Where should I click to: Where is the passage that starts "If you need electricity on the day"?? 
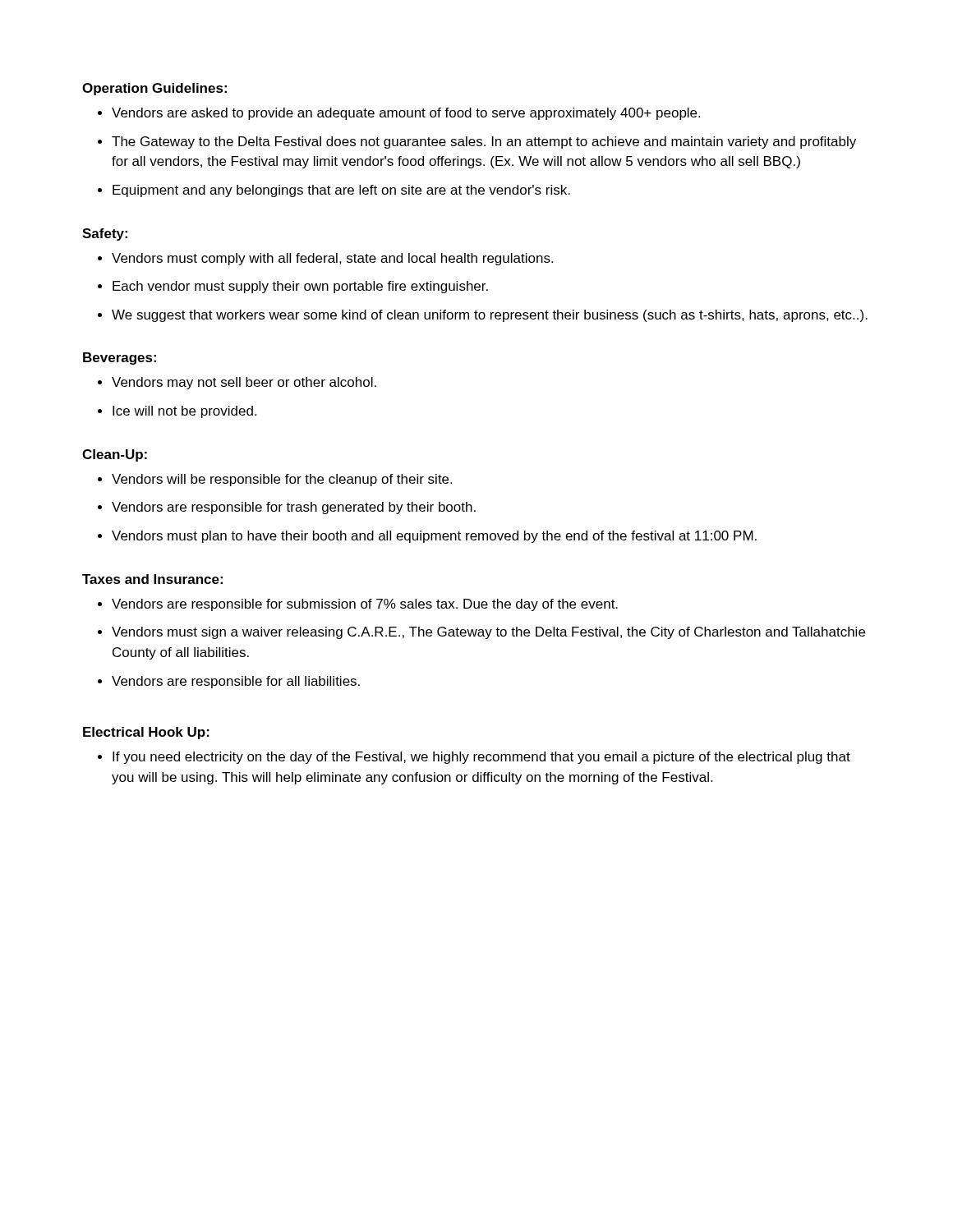476,768
